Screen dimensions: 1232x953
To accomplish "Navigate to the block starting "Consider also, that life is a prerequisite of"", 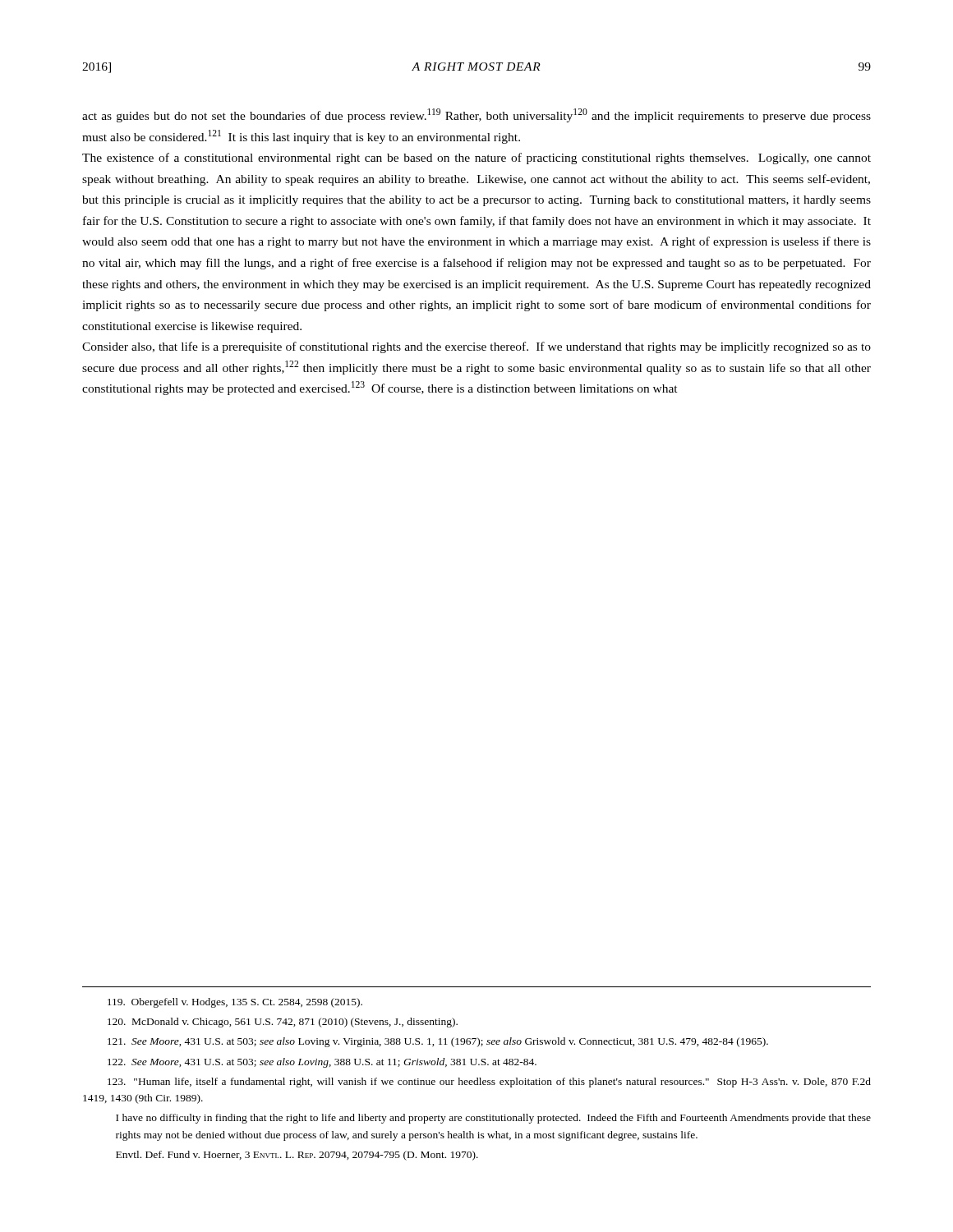I will click(476, 368).
